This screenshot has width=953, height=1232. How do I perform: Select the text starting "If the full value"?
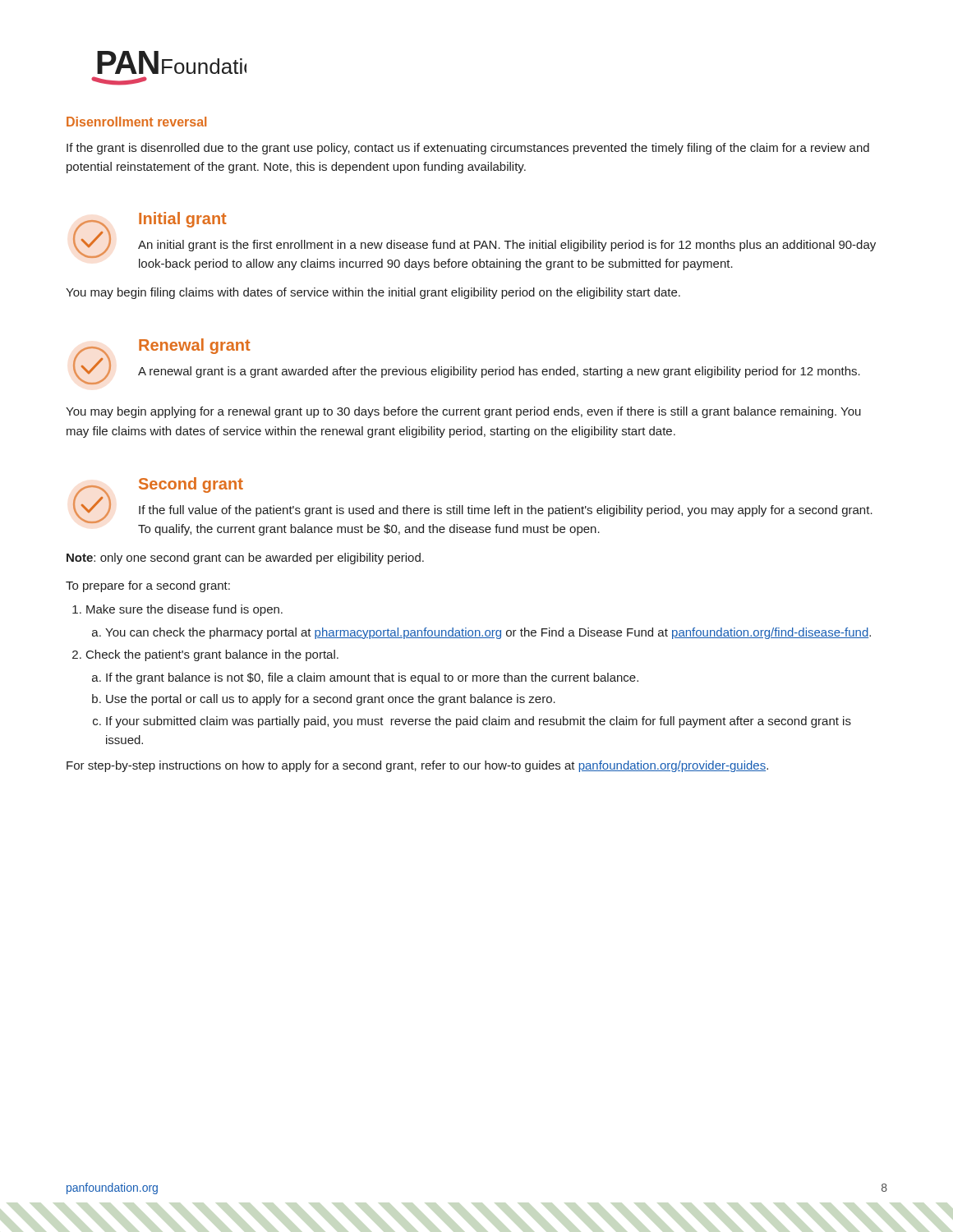[505, 519]
